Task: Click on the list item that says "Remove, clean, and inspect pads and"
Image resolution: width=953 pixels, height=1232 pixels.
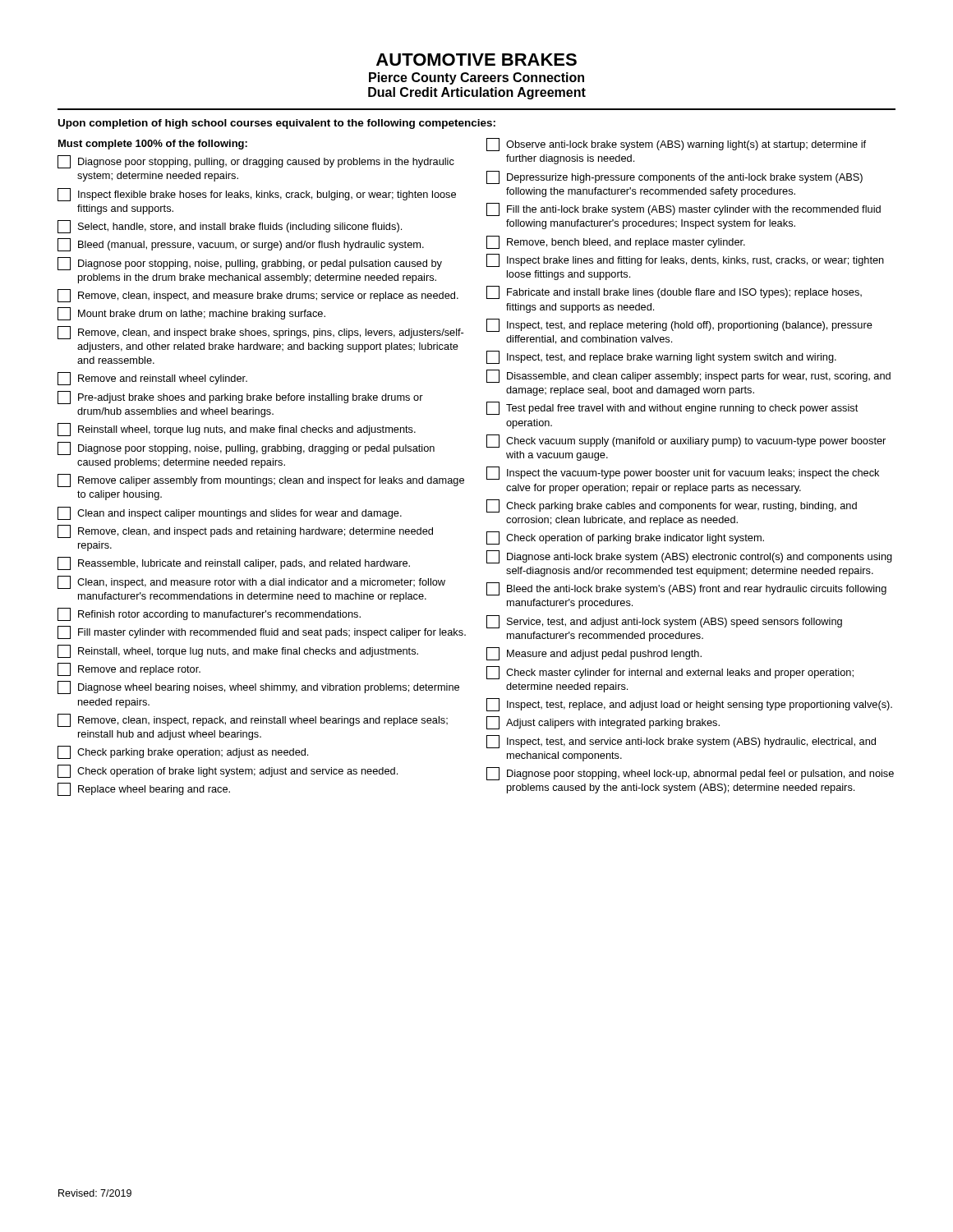Action: [x=262, y=538]
